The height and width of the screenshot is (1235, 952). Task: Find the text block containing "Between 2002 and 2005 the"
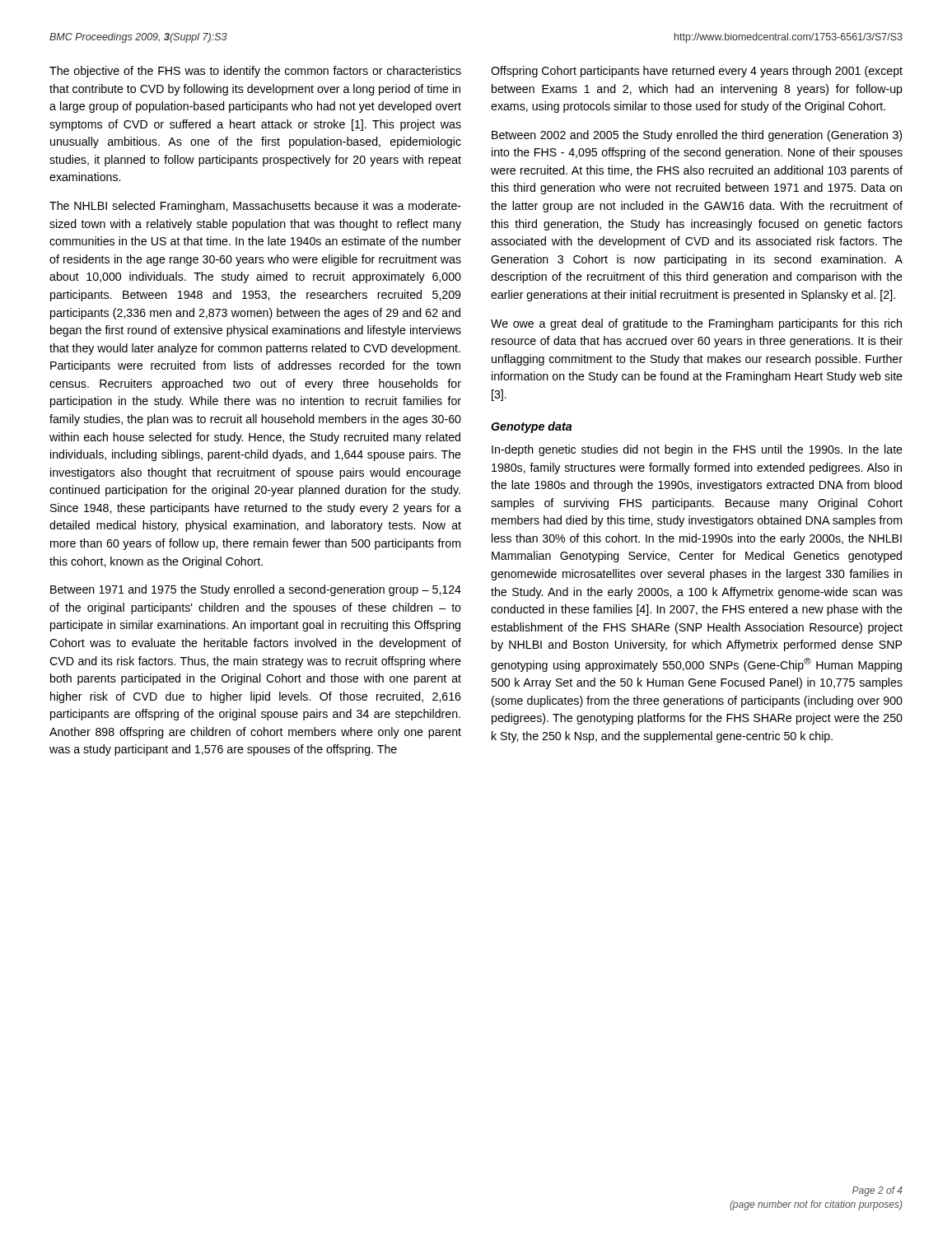click(697, 215)
